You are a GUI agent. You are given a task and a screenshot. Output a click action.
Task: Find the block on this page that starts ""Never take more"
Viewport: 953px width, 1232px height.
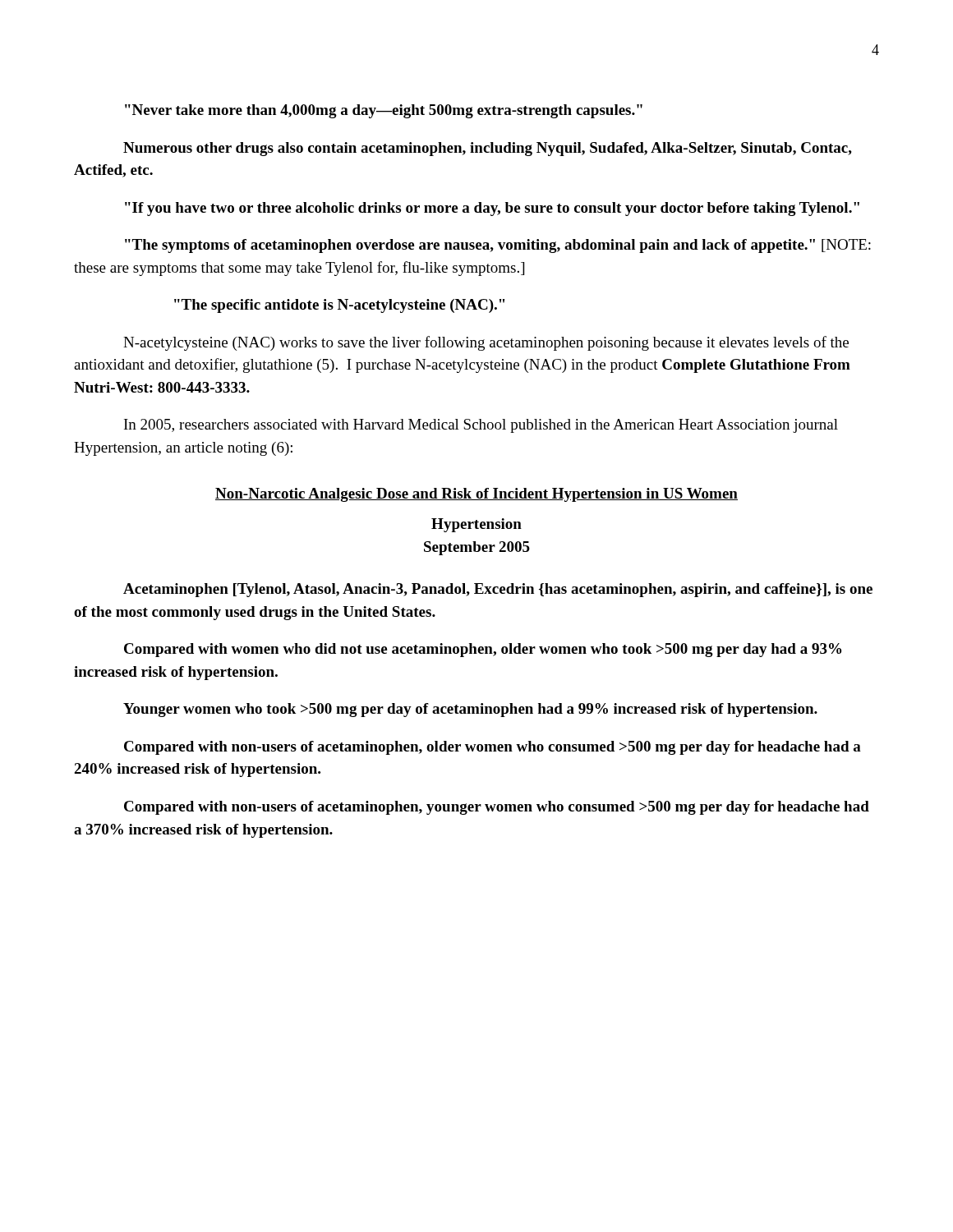click(384, 110)
